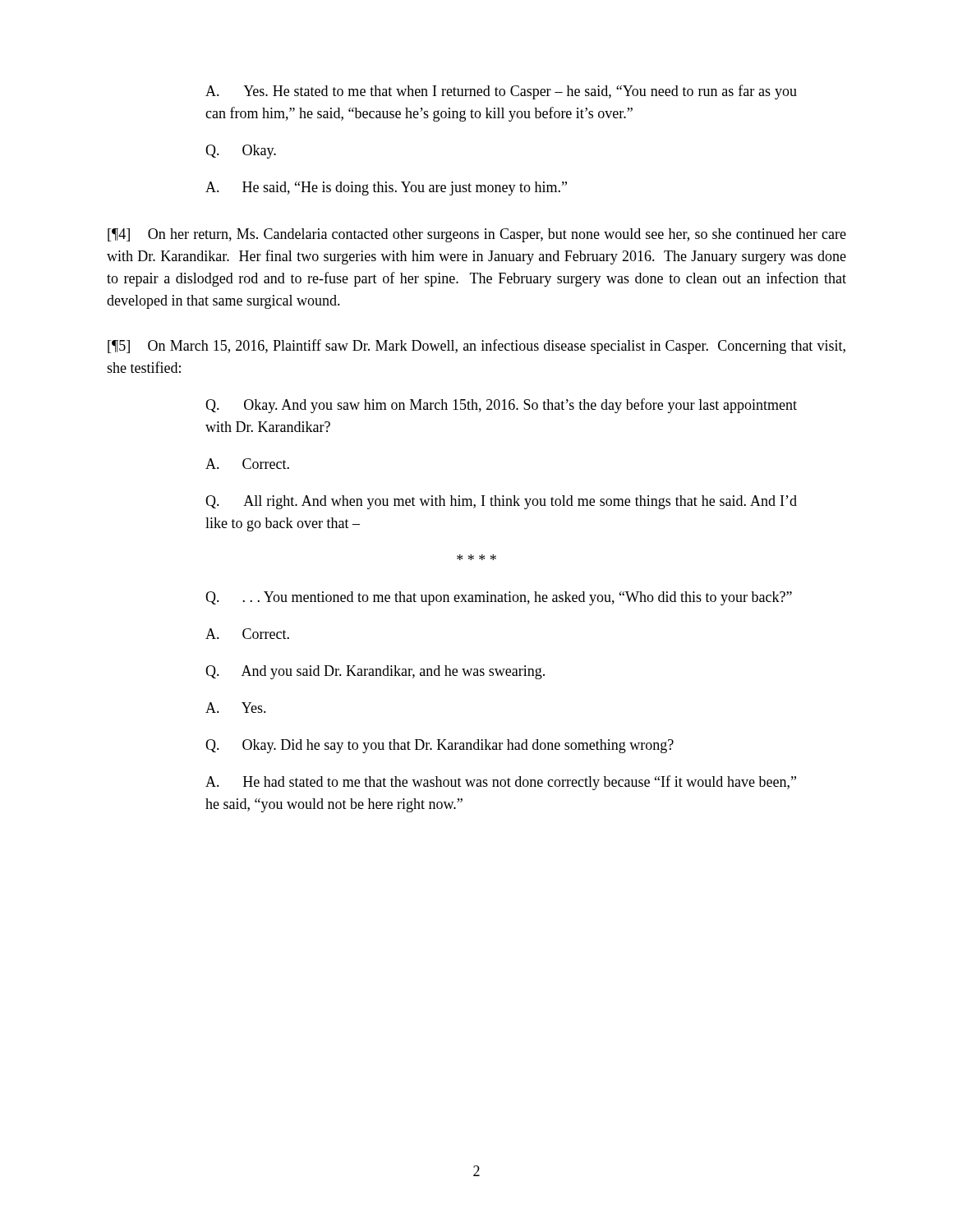The height and width of the screenshot is (1232, 953).
Task: Select the list item that says "Q. Okay. Did he say"
Action: click(x=501, y=745)
